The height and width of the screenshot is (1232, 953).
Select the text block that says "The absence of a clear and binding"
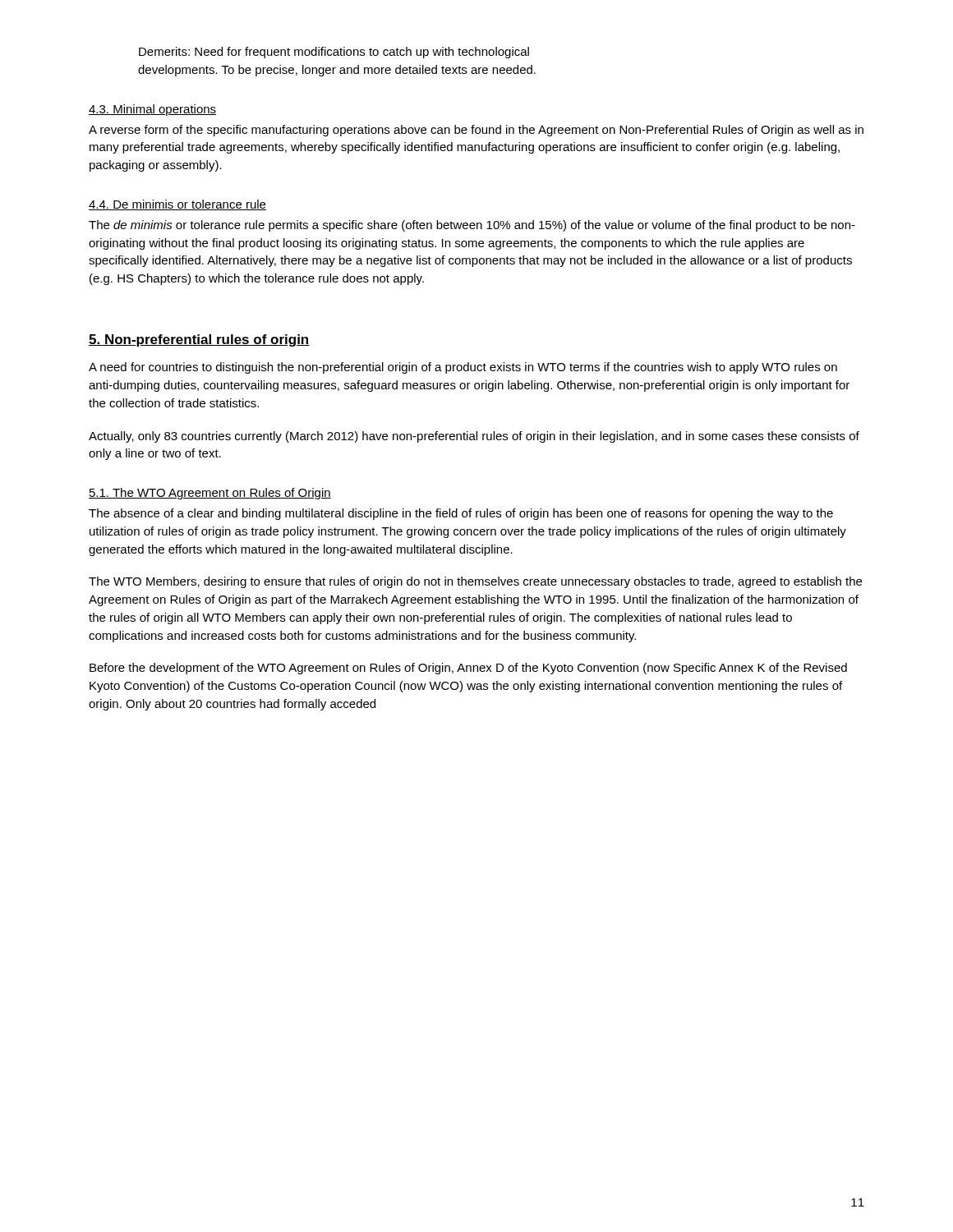coord(476,531)
